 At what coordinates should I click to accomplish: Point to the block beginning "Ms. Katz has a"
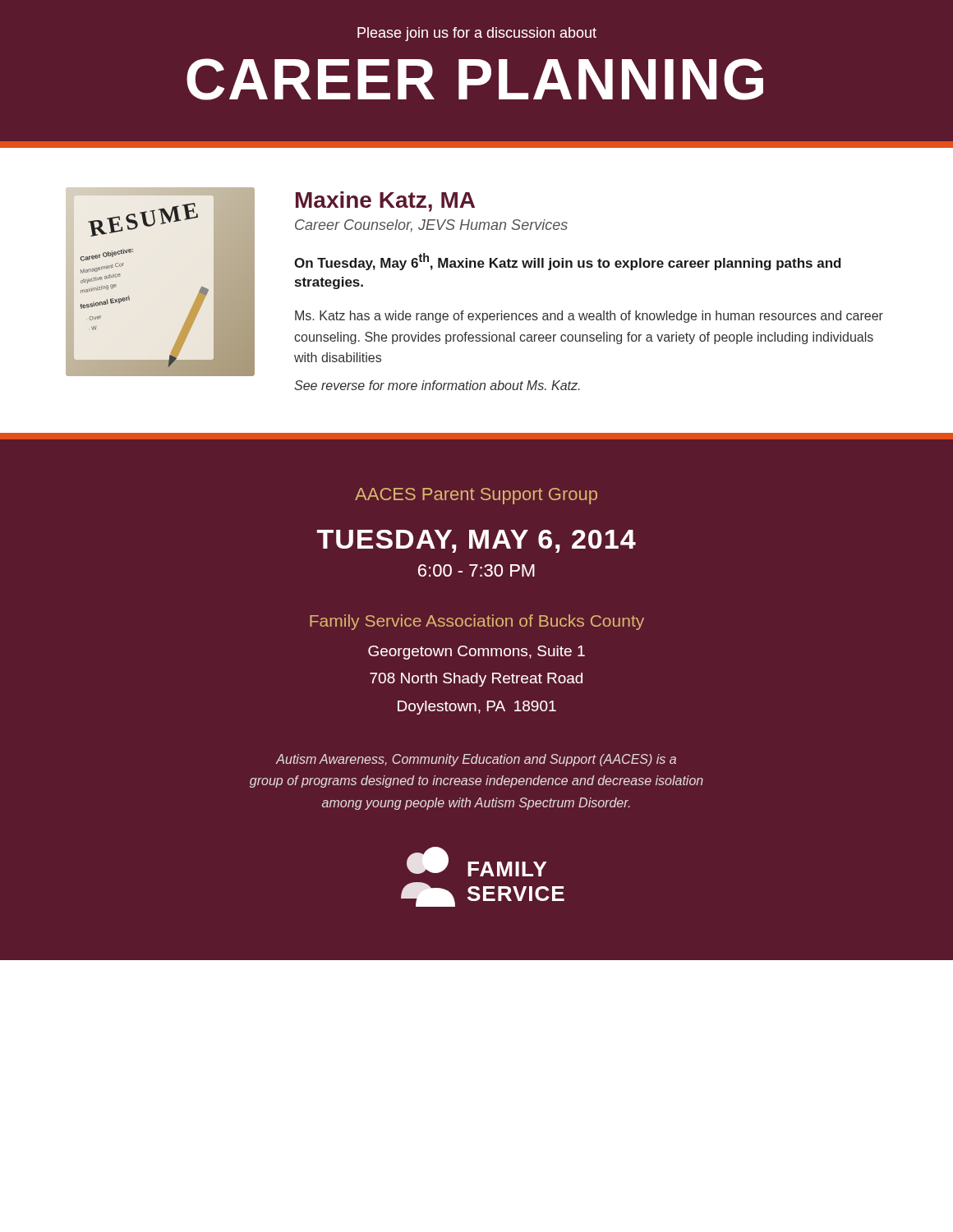tap(589, 337)
